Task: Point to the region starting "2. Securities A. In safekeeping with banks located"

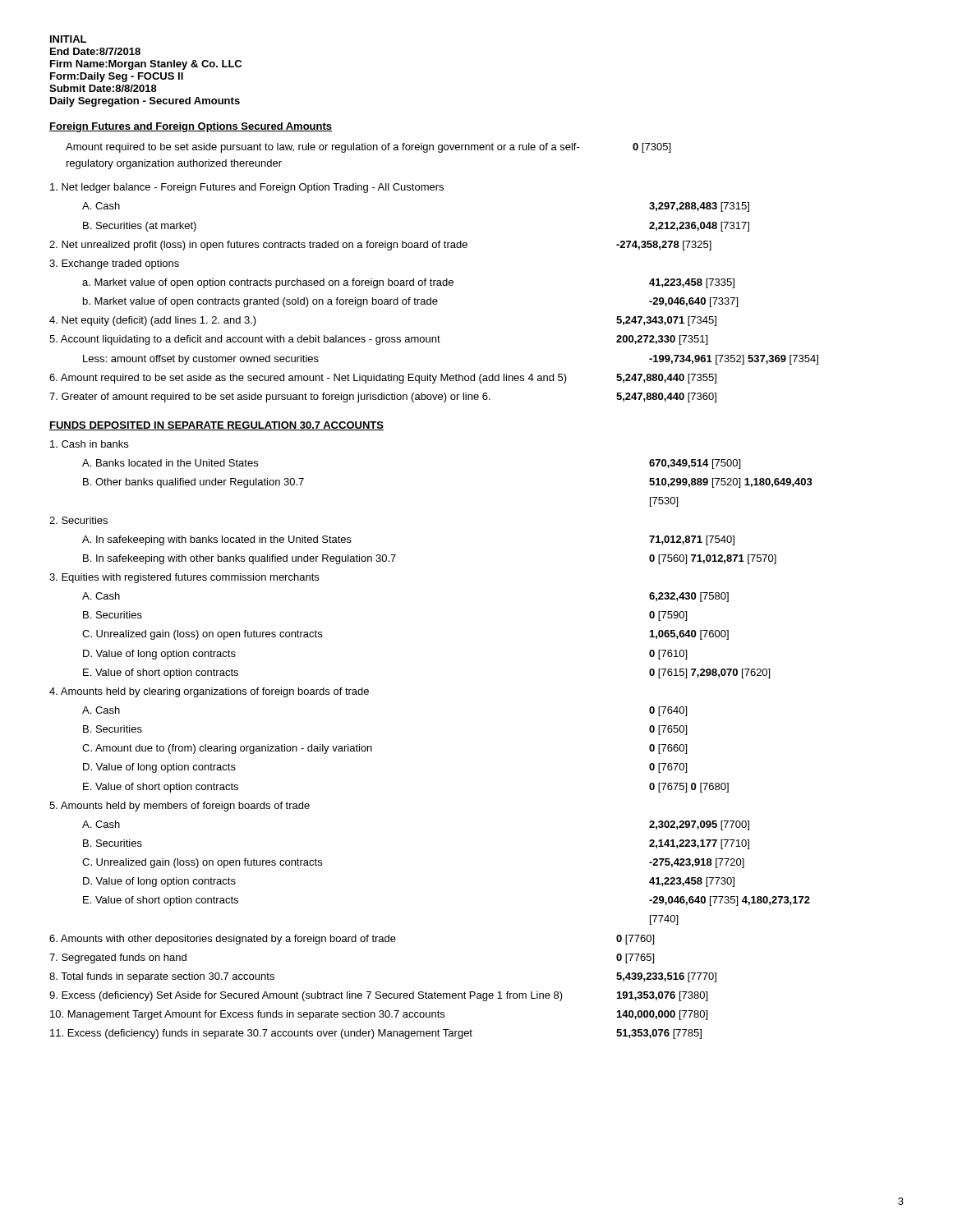Action: pyautogui.click(x=78, y=520)
